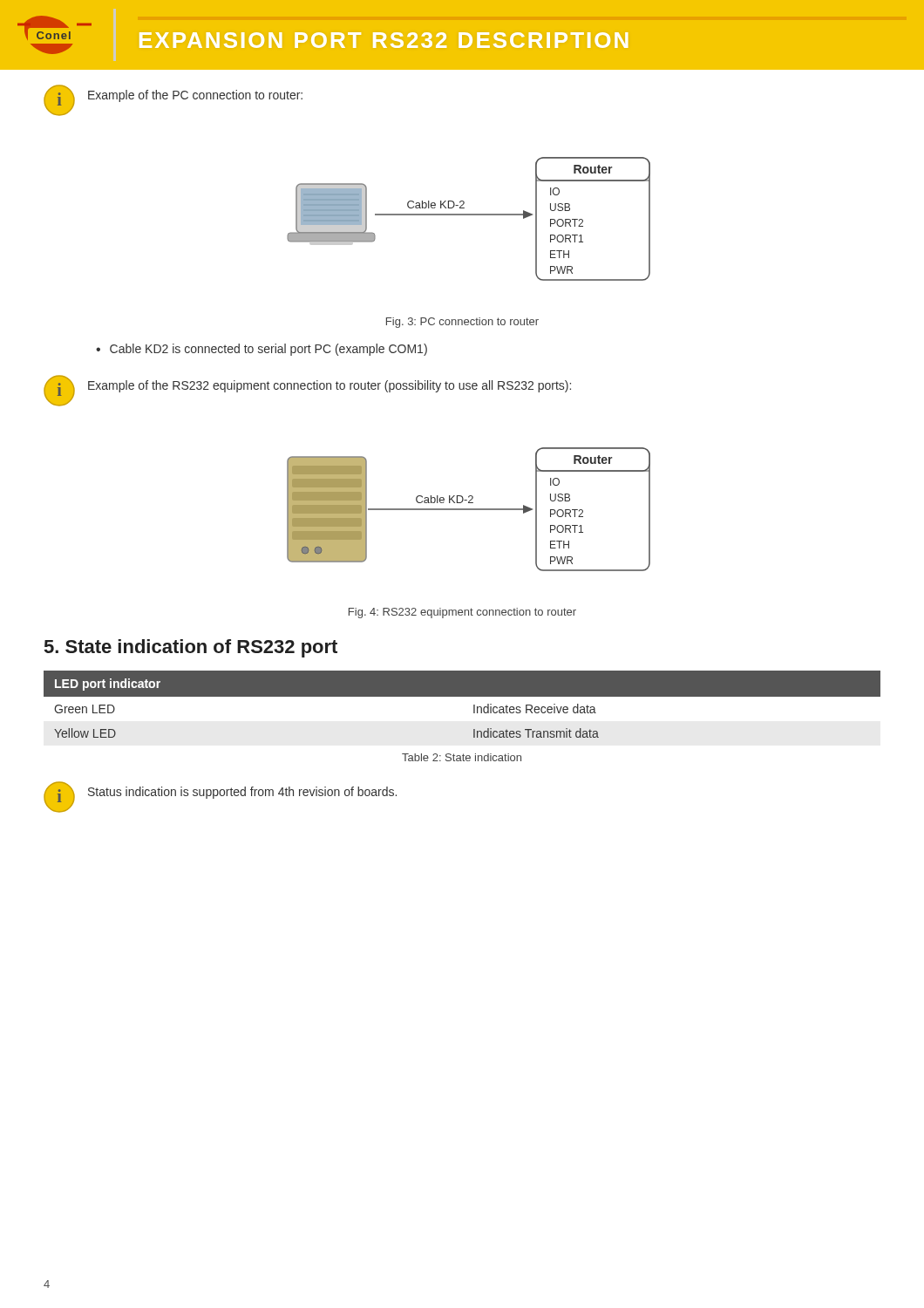Point to the text block starting "i Example of the PC connection"
924x1308 pixels.
pyautogui.click(x=174, y=101)
